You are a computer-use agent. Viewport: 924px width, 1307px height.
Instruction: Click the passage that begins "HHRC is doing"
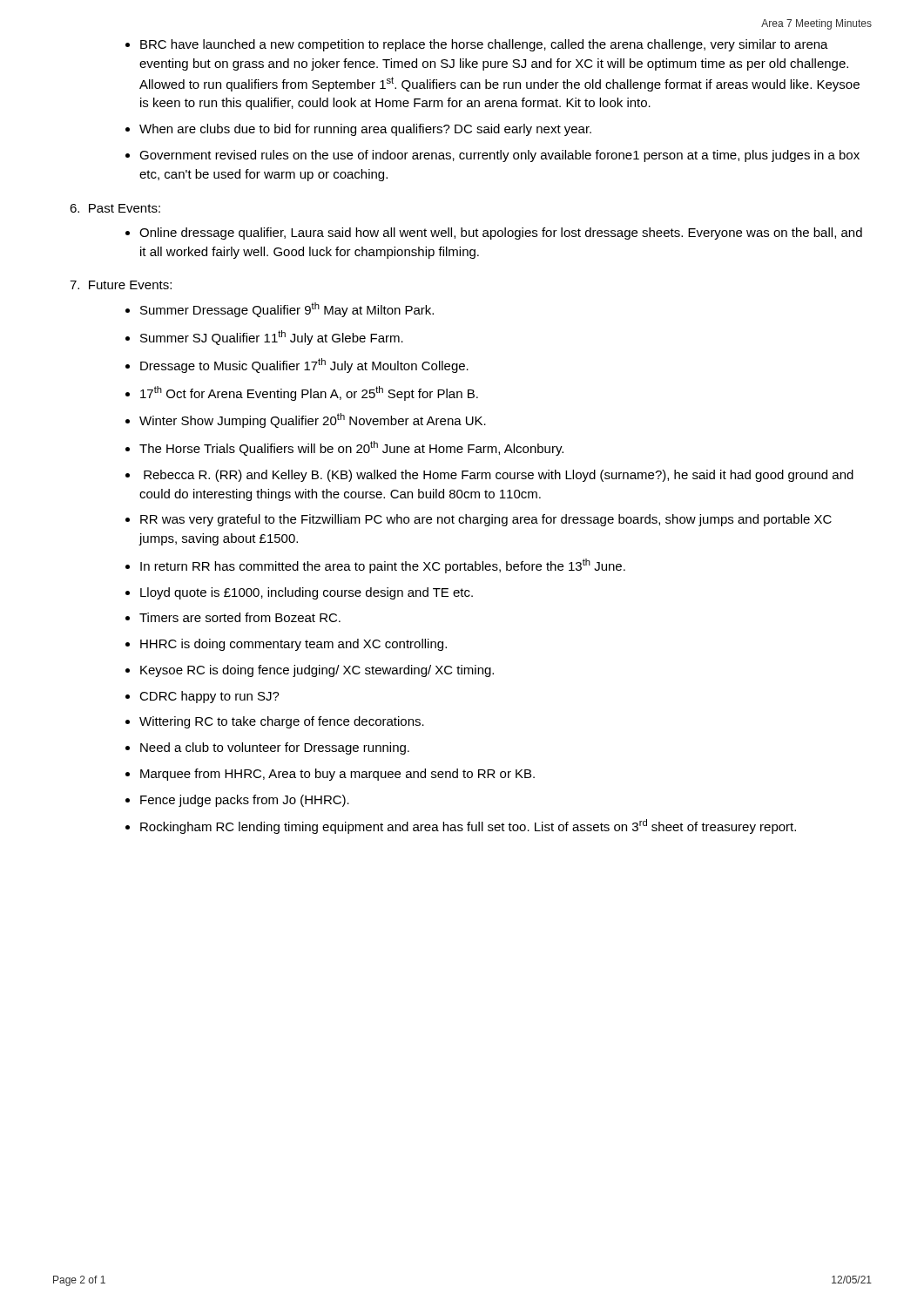(293, 645)
